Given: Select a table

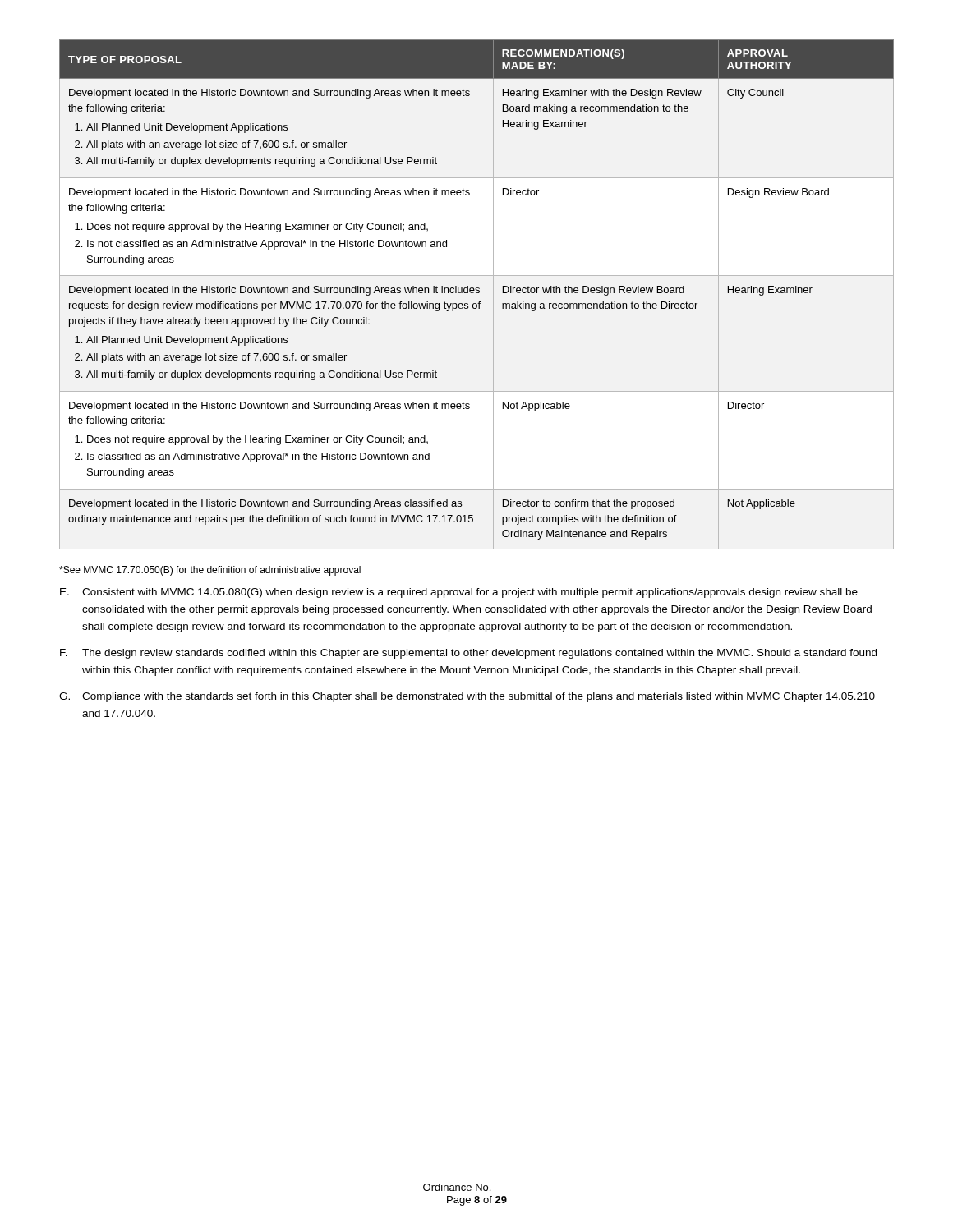Looking at the screenshot, I should 476,295.
